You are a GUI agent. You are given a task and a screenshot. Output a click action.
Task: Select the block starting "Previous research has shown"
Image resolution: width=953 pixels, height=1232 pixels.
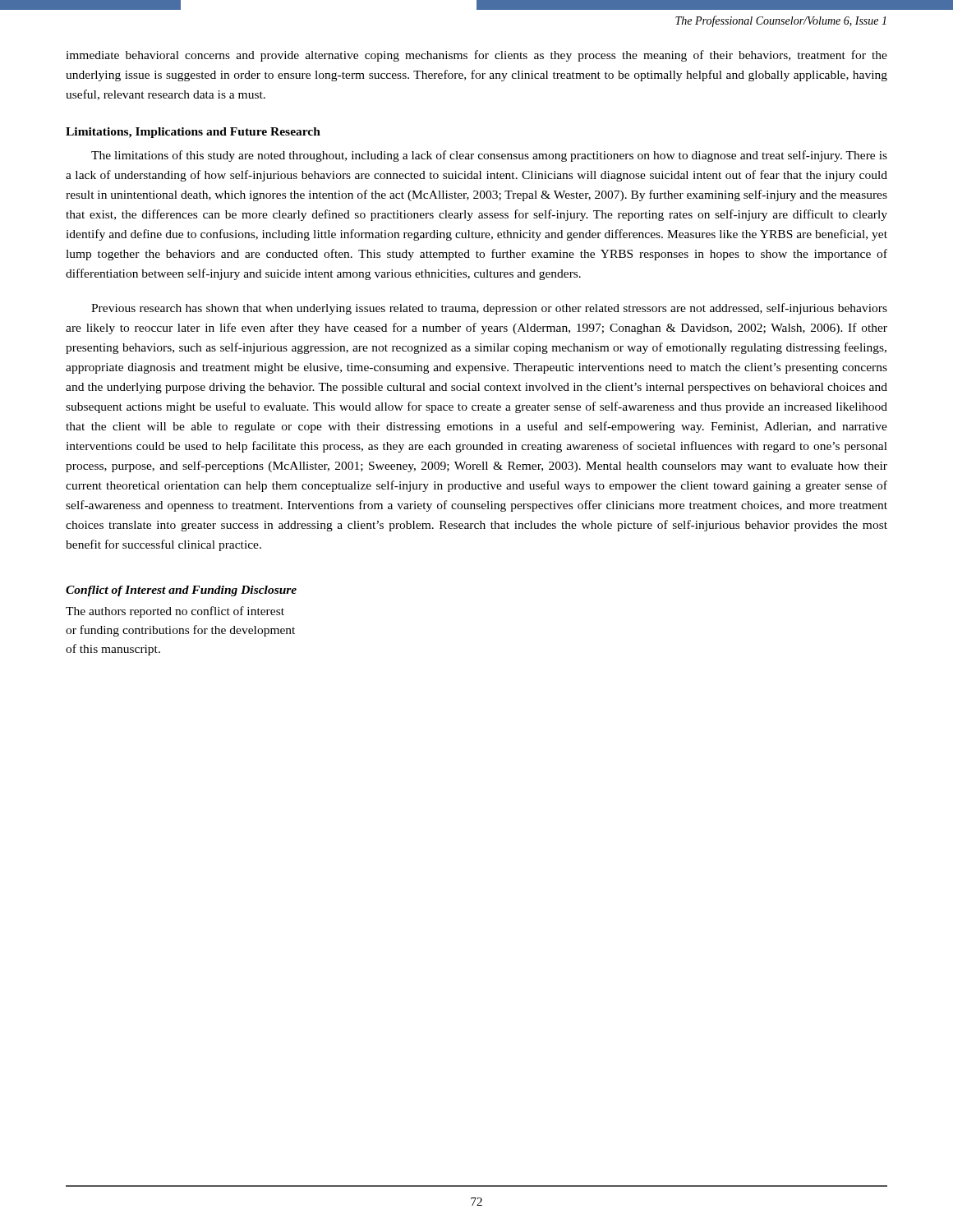[x=476, y=426]
